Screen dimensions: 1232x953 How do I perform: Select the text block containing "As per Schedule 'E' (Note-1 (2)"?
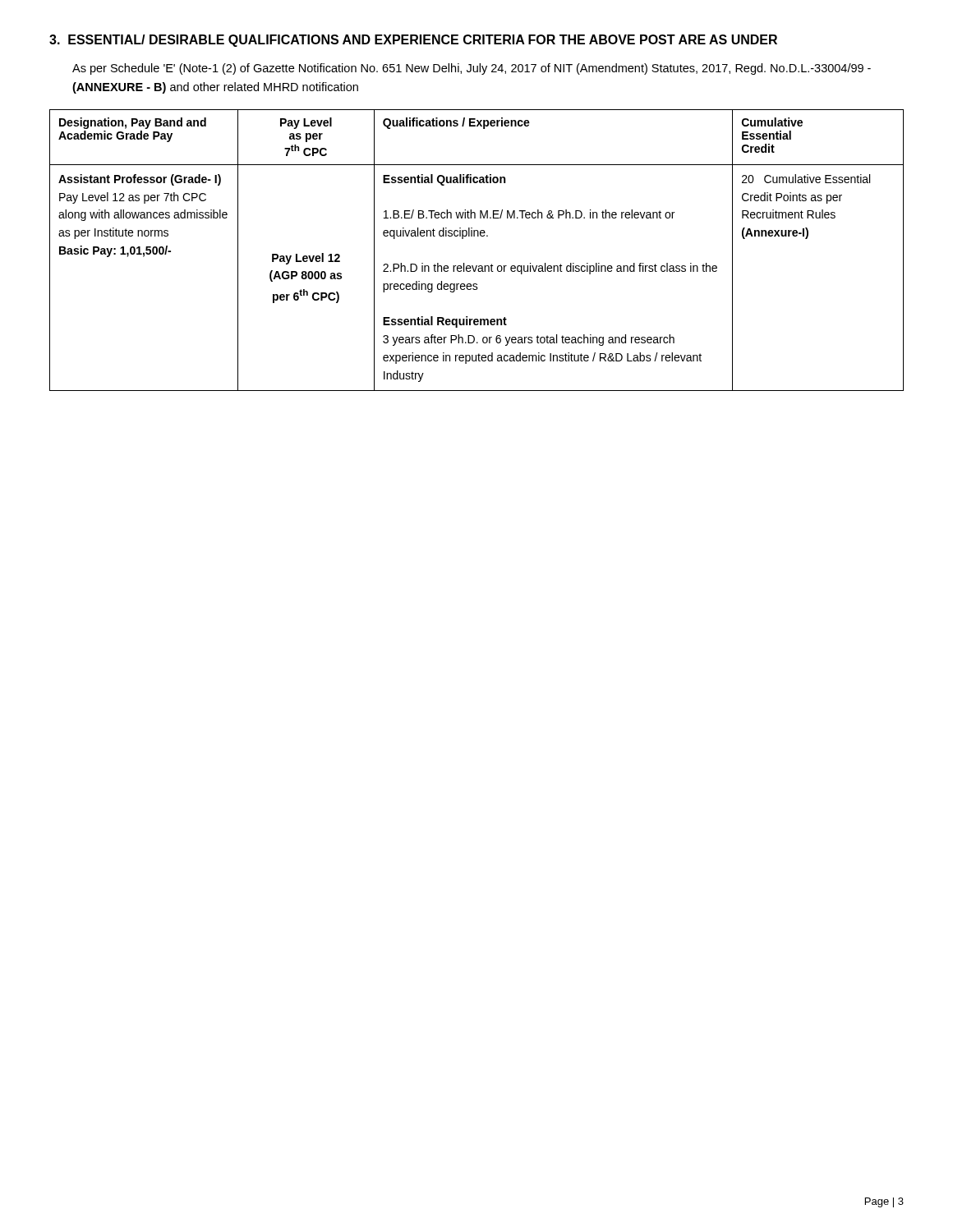pos(472,78)
